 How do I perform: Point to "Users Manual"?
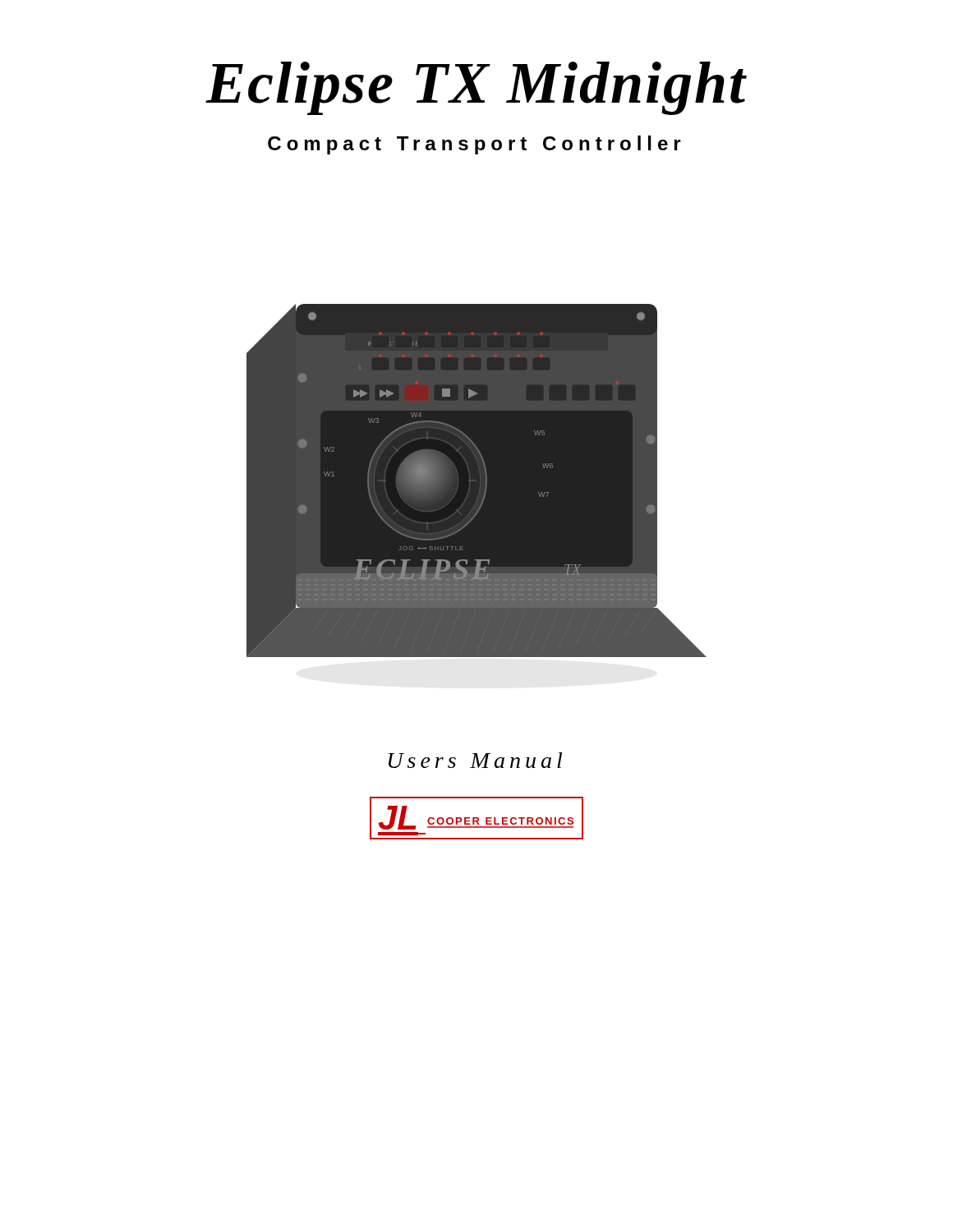(476, 760)
